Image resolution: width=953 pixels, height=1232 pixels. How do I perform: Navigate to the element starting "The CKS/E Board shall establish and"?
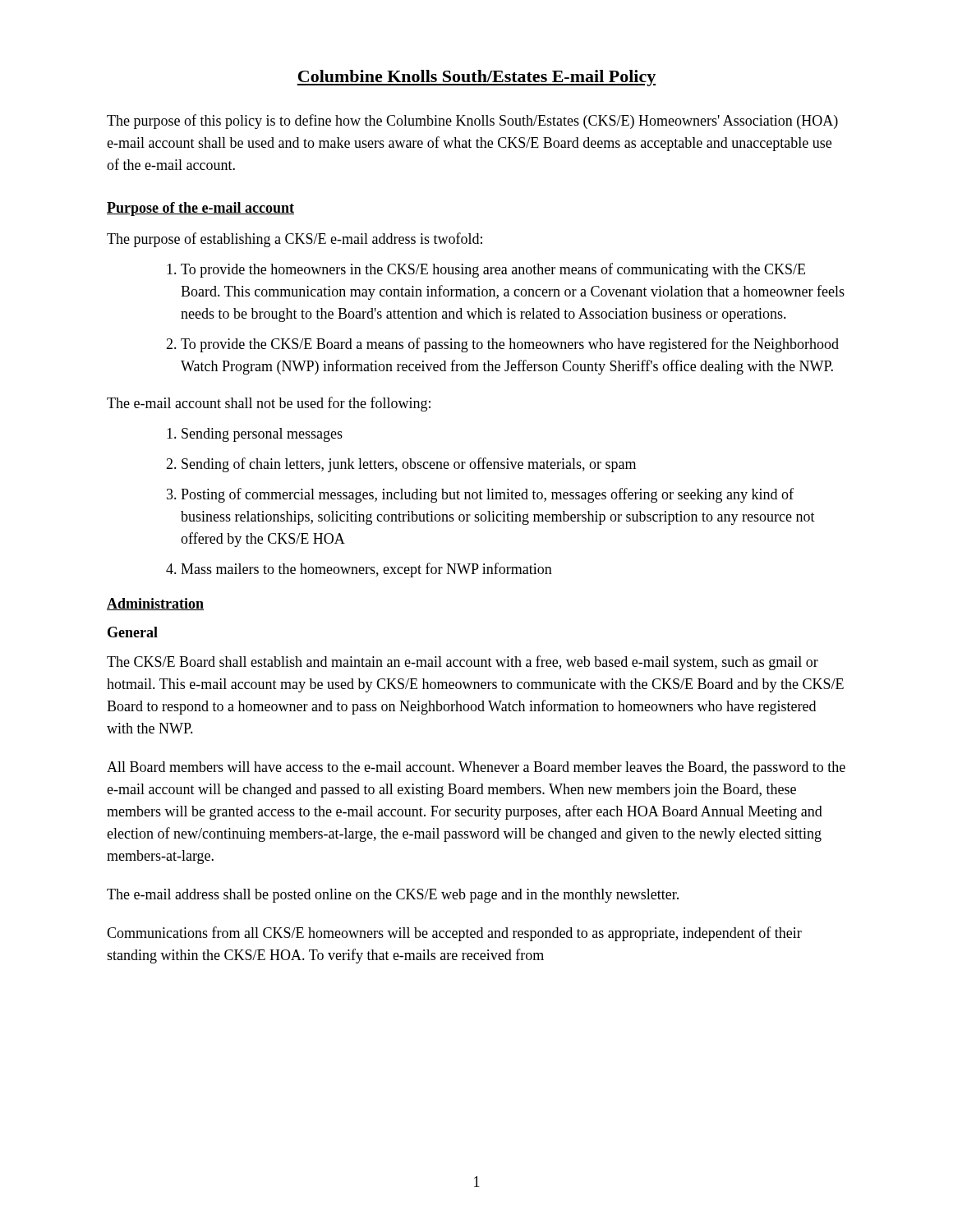click(x=475, y=695)
